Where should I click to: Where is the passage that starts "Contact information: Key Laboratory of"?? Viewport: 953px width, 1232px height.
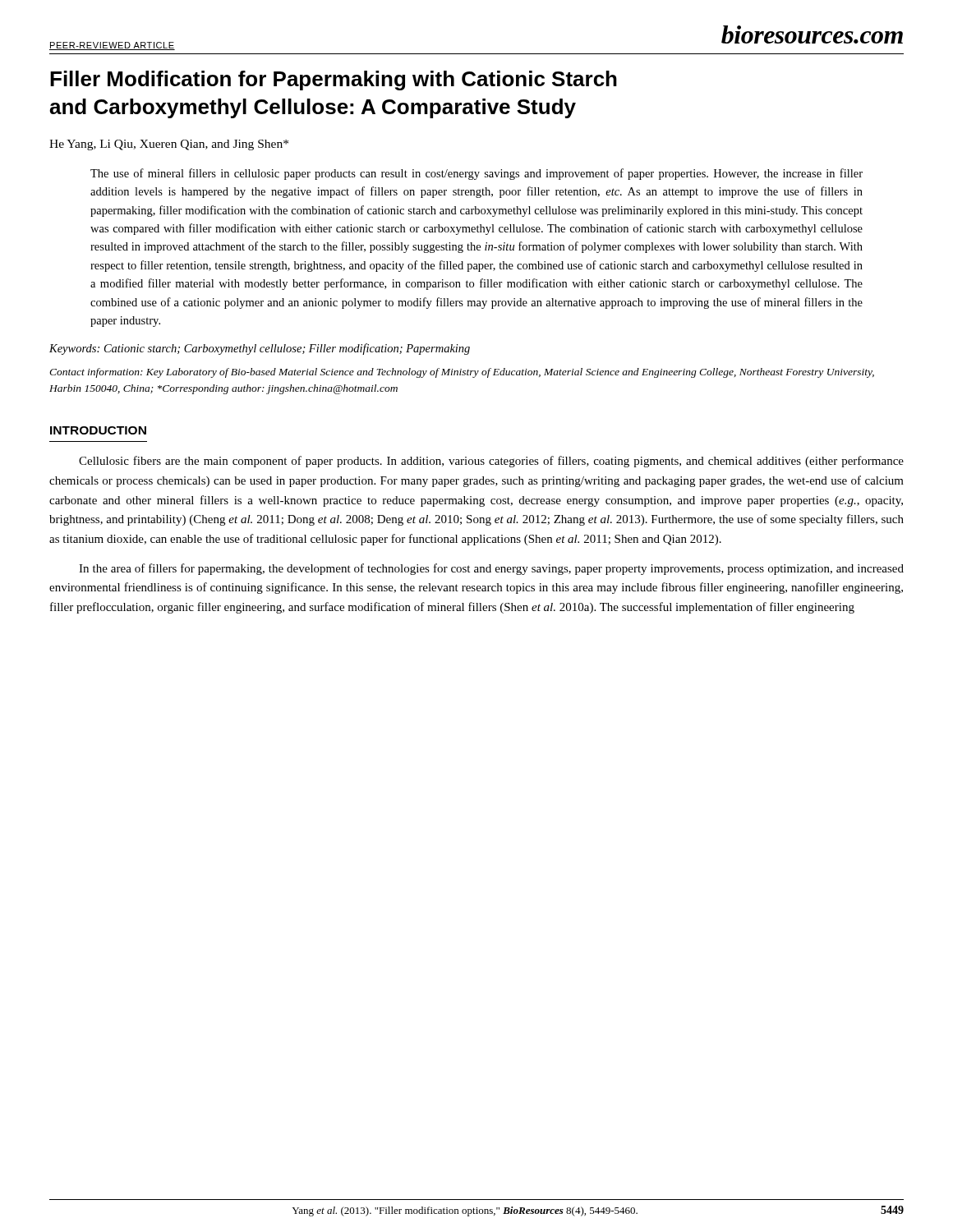coord(462,380)
